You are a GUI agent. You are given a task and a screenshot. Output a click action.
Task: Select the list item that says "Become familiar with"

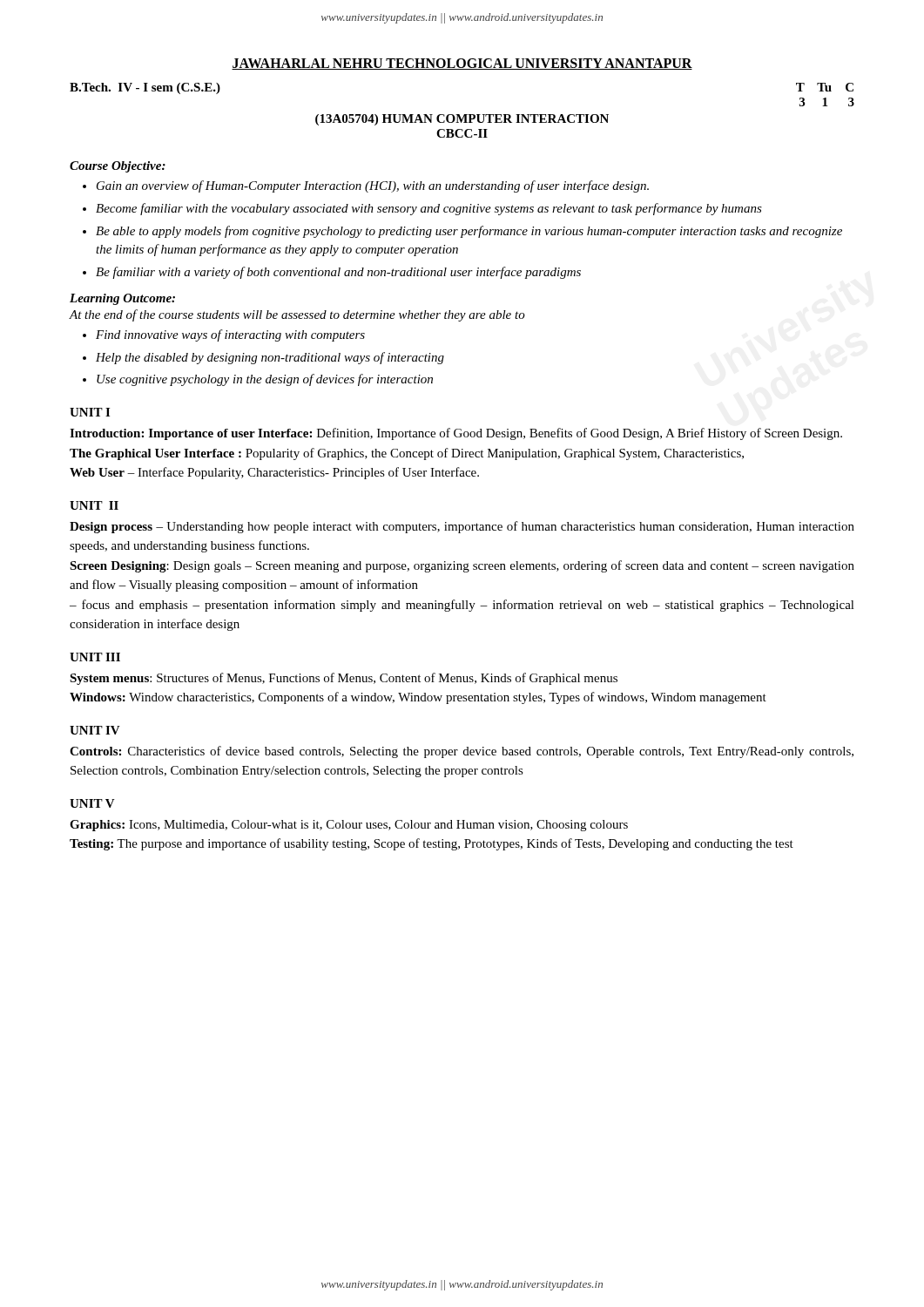[429, 208]
